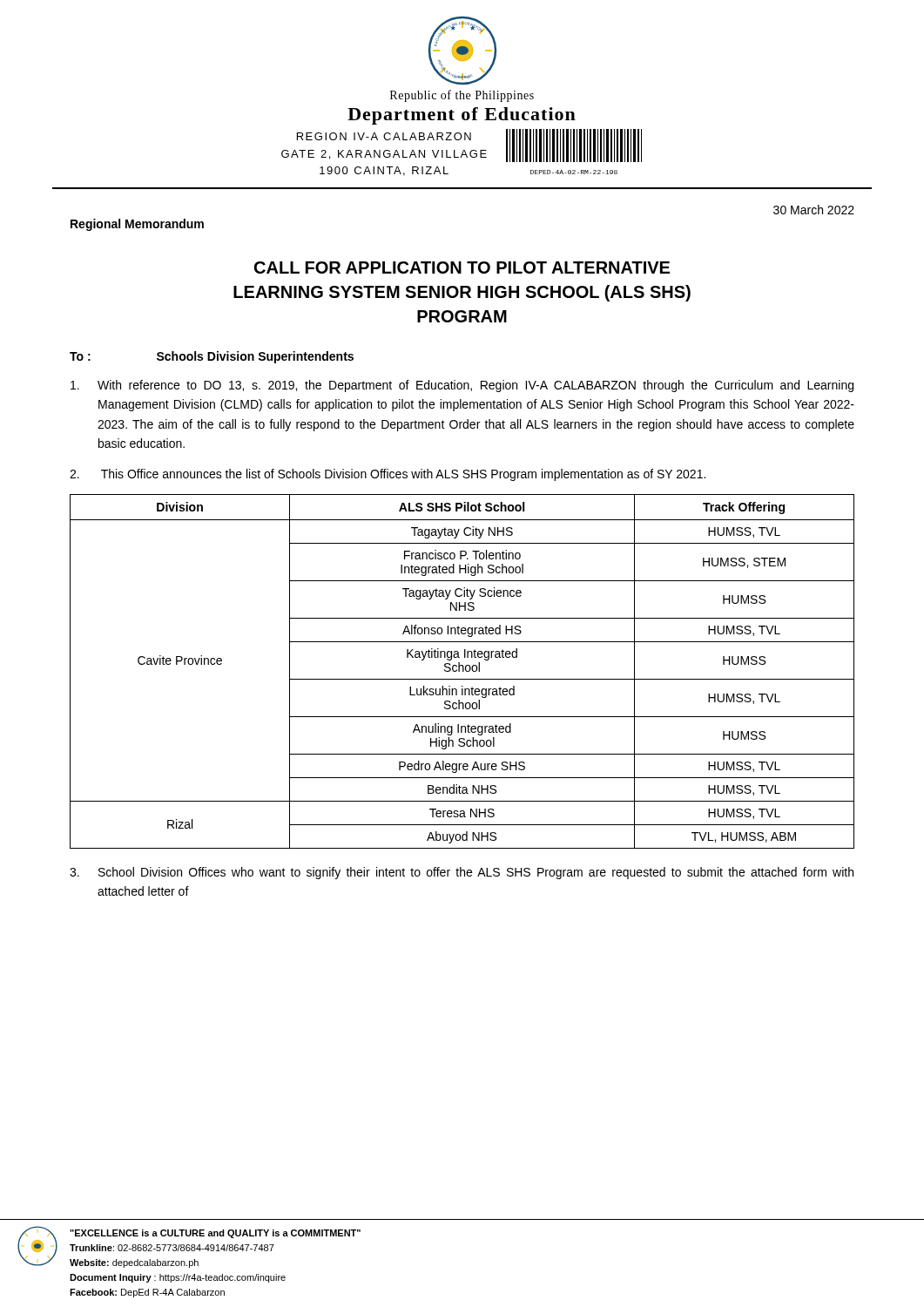Locate the text that says "Regional Memorandum"
Screen dimensions: 1307x924
[137, 224]
